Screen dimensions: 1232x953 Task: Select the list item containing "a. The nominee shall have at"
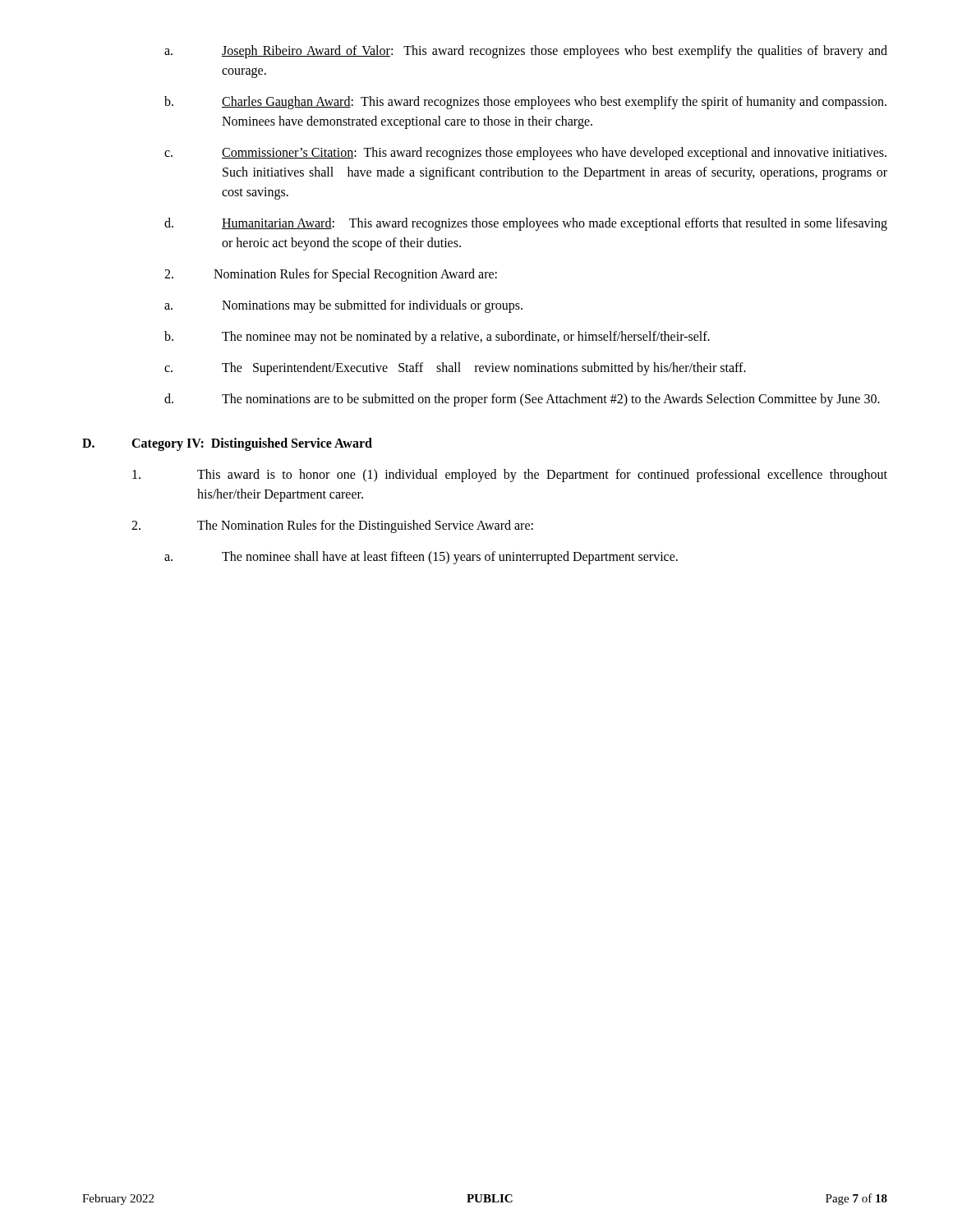(x=526, y=557)
